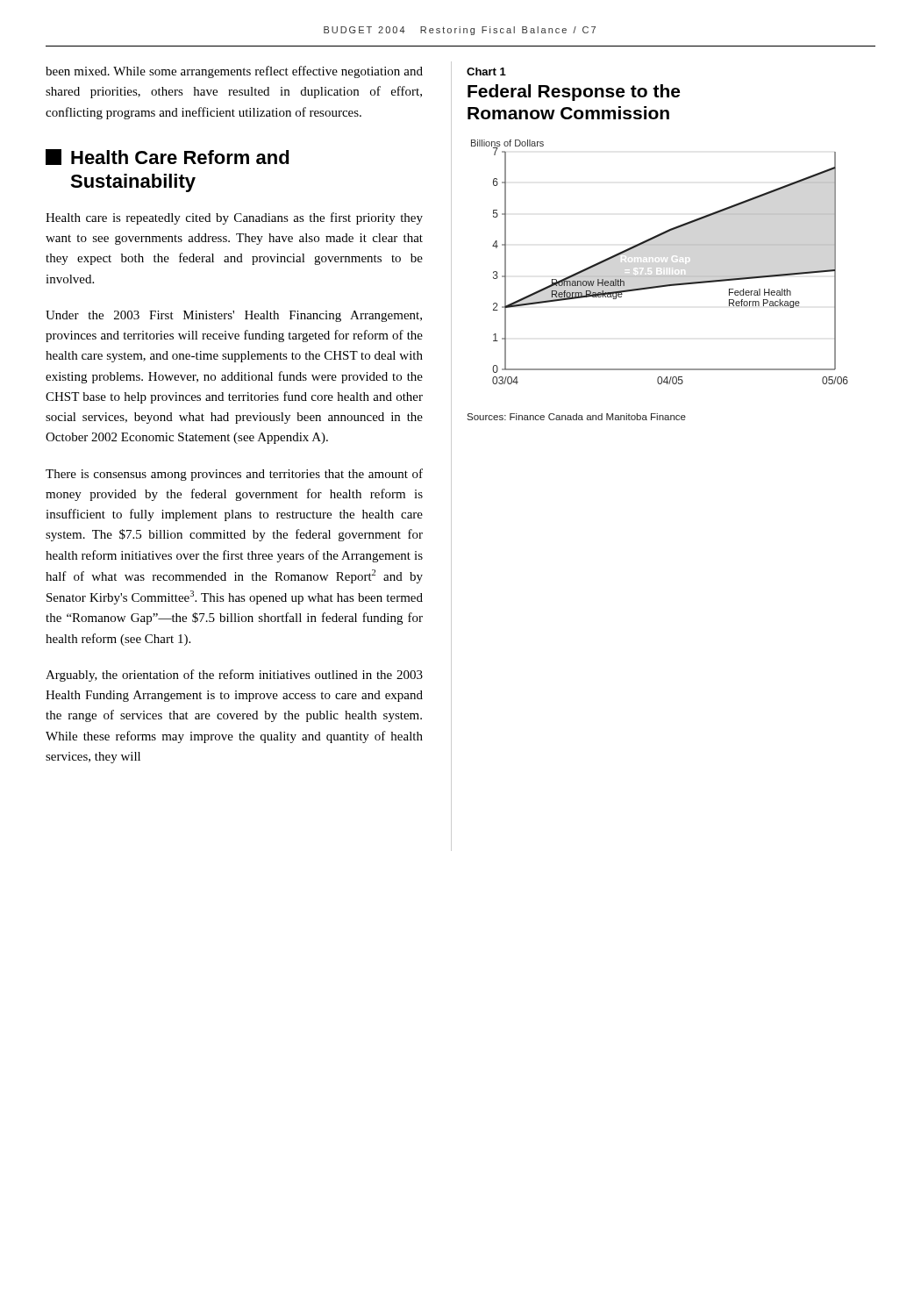Point to the block beginning "been mixed. While some"
921x1316 pixels.
point(234,91)
